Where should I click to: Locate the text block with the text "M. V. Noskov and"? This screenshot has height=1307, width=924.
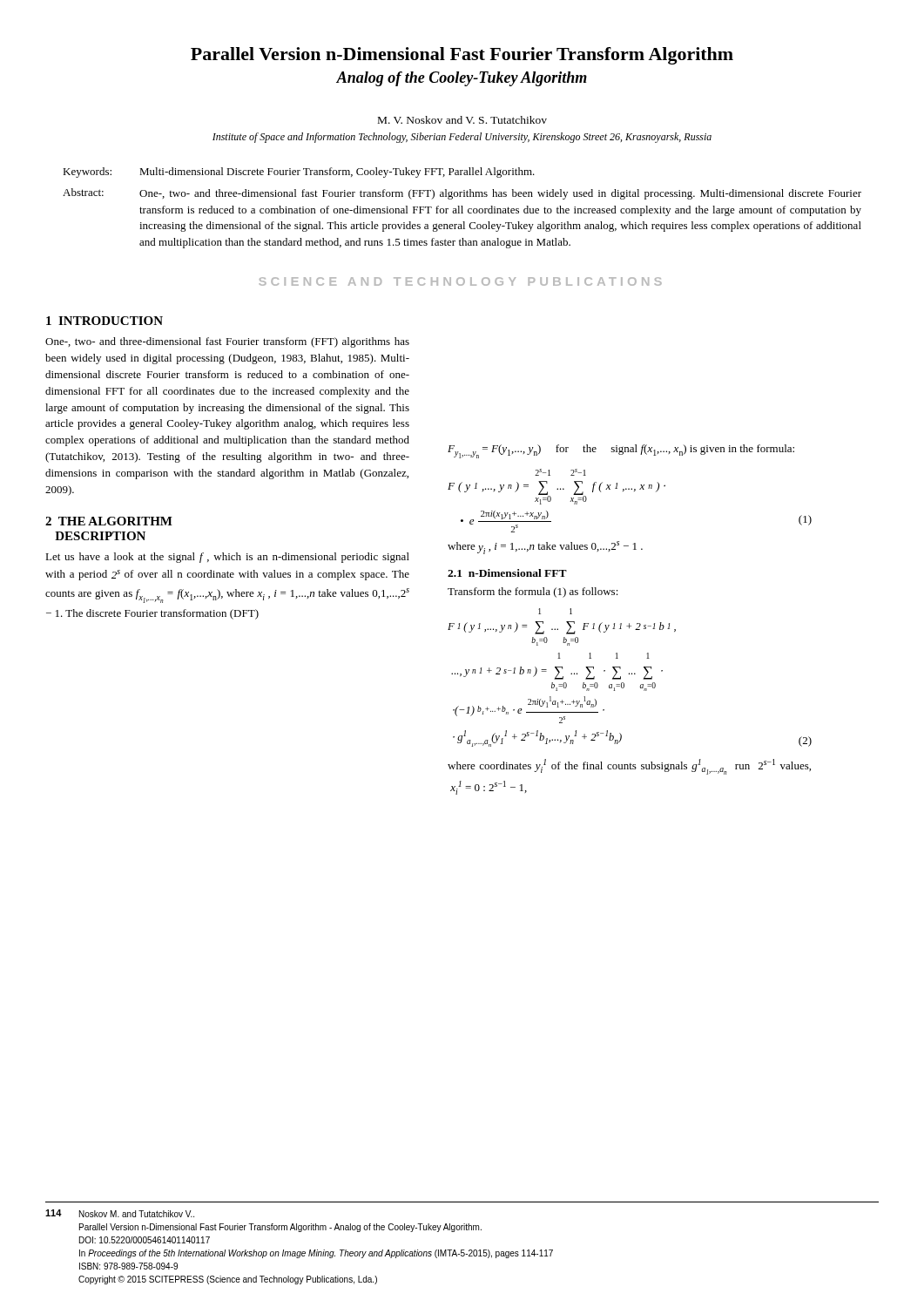[x=462, y=120]
